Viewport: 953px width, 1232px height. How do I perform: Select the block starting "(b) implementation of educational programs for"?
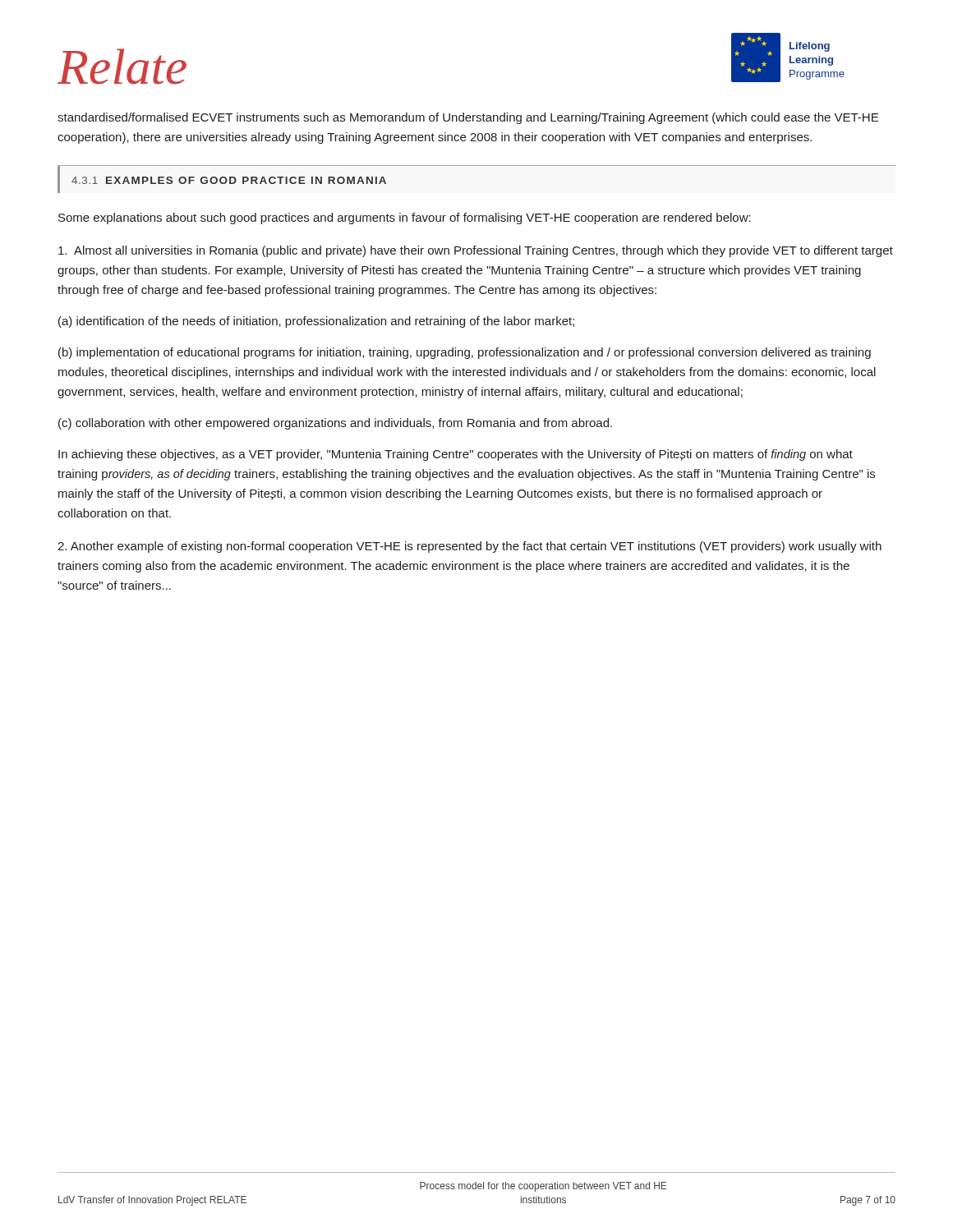467,372
